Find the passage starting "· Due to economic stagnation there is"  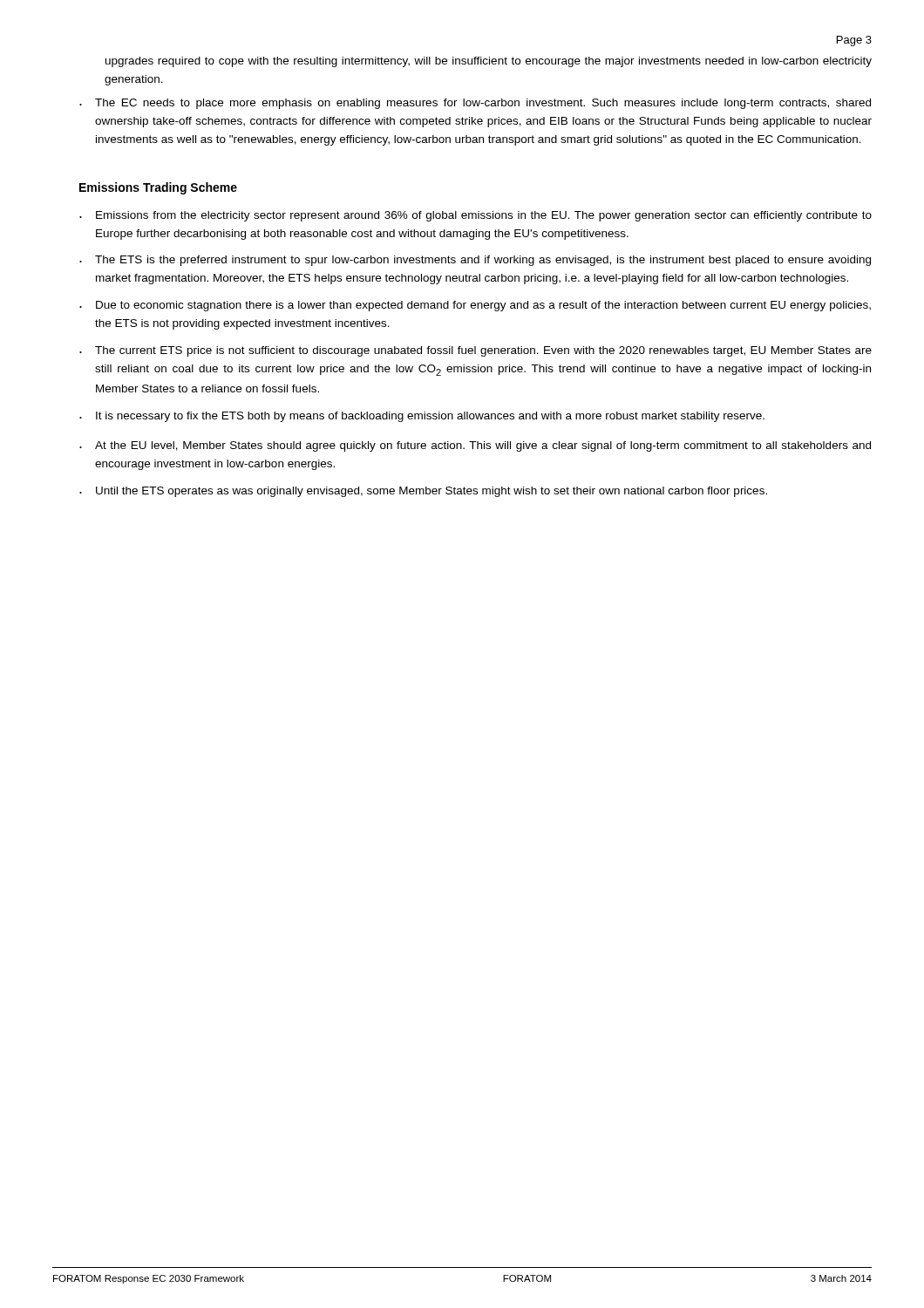pyautogui.click(x=475, y=315)
